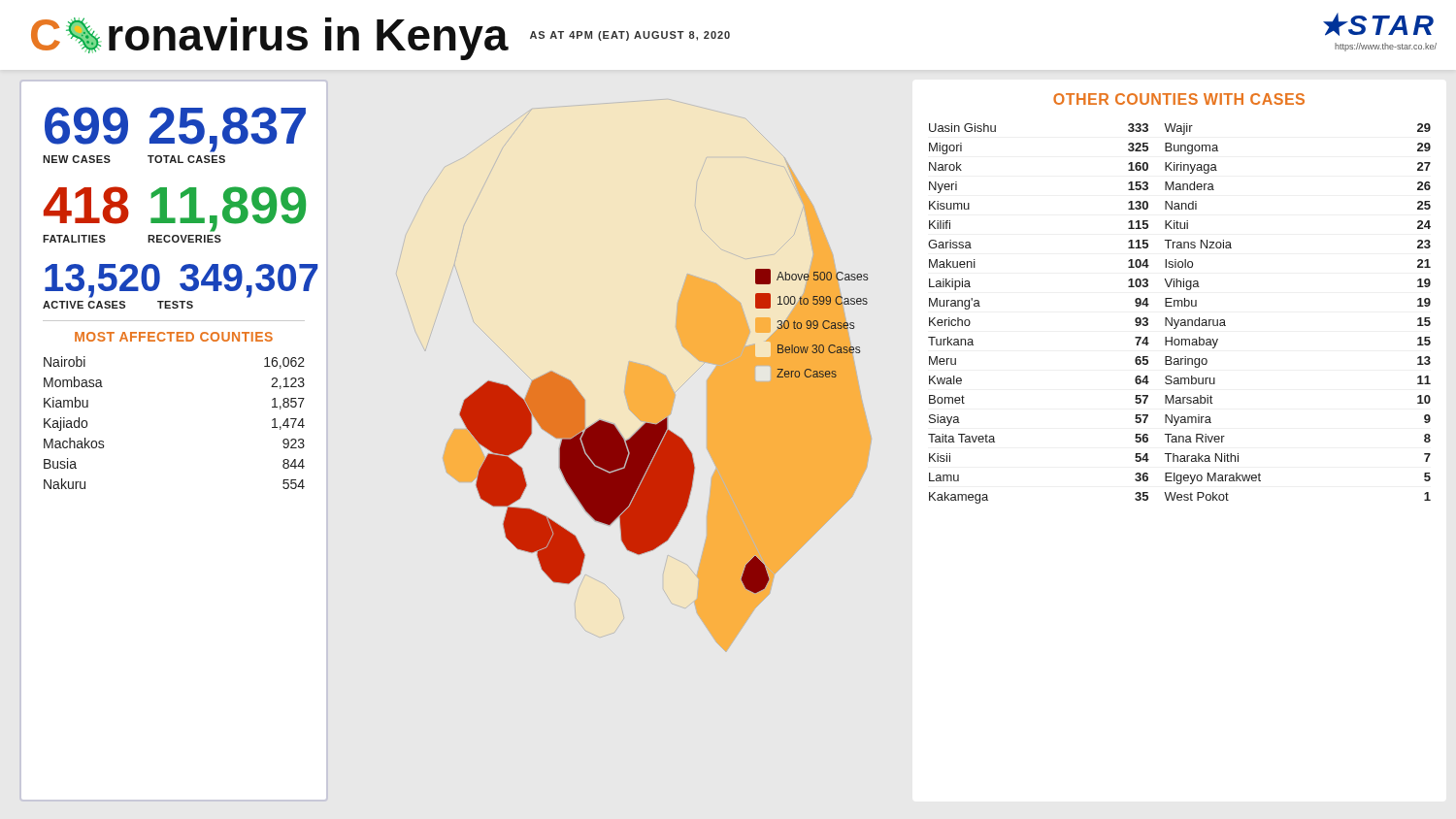Select a table
This screenshot has height=819, width=1456.
click(x=1179, y=441)
